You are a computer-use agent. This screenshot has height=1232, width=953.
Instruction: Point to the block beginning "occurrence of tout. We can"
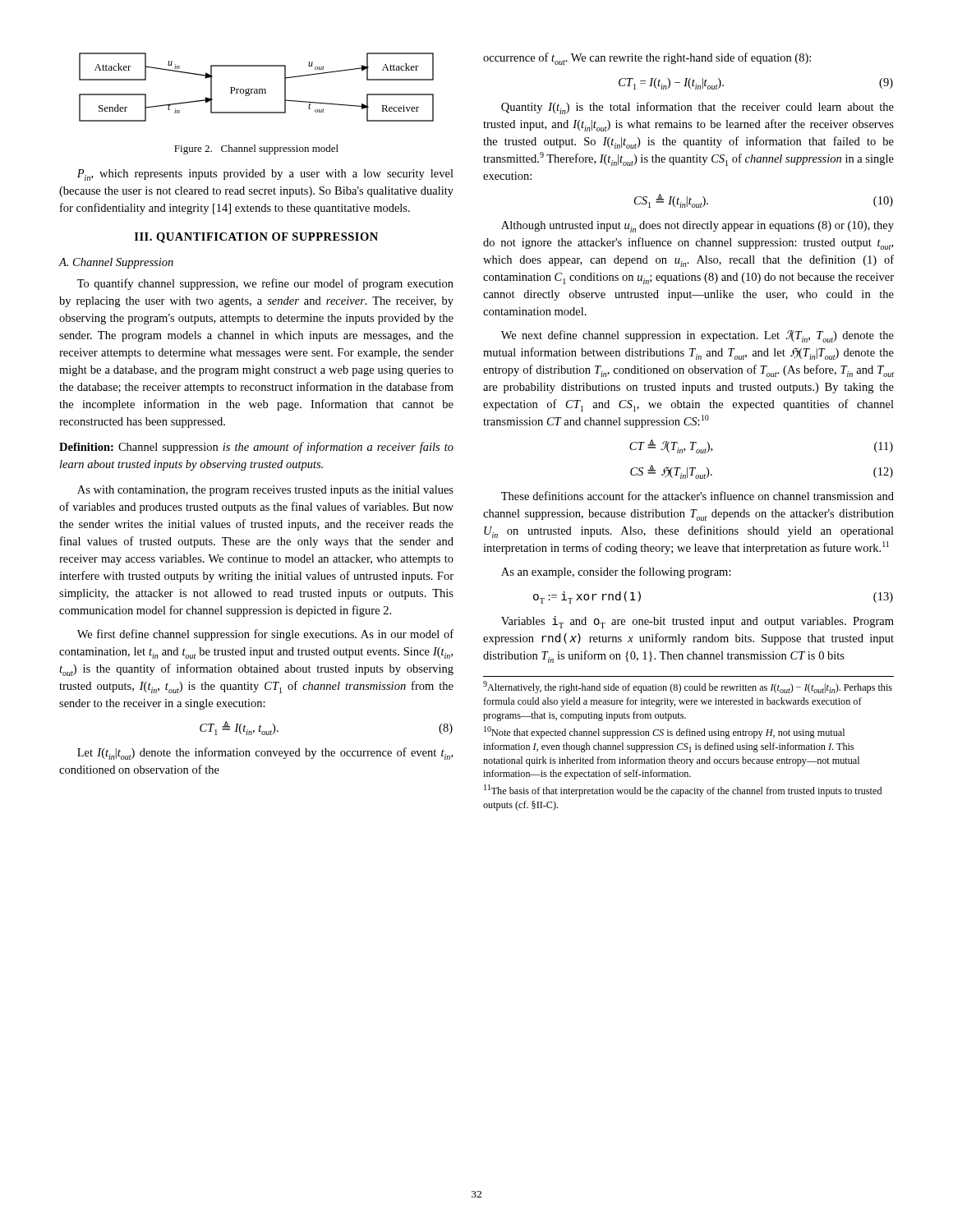coord(688,58)
